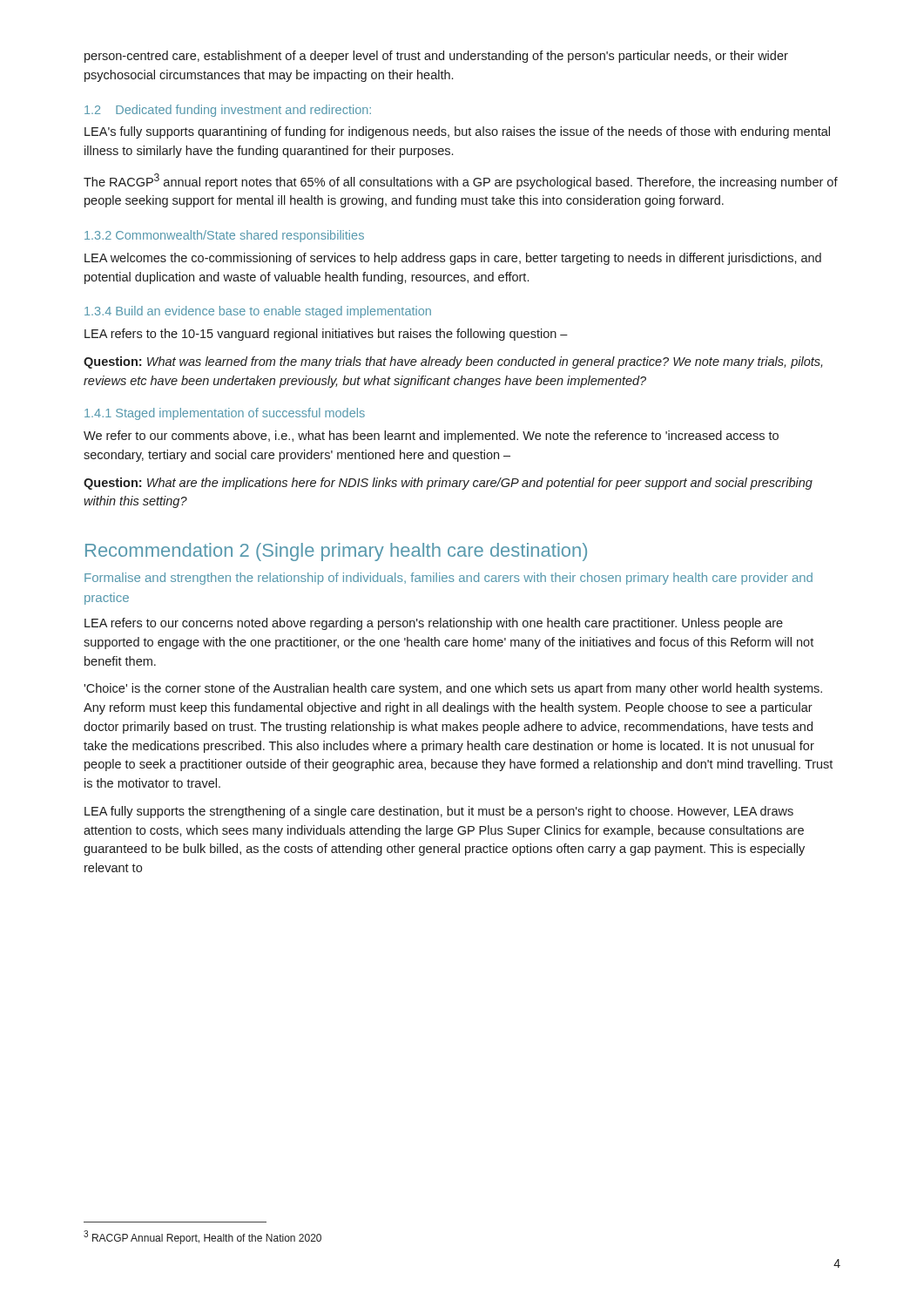Find the block on this page that starts "The RACGP3 annual report notes that"
This screenshot has height=1307, width=924.
(462, 190)
